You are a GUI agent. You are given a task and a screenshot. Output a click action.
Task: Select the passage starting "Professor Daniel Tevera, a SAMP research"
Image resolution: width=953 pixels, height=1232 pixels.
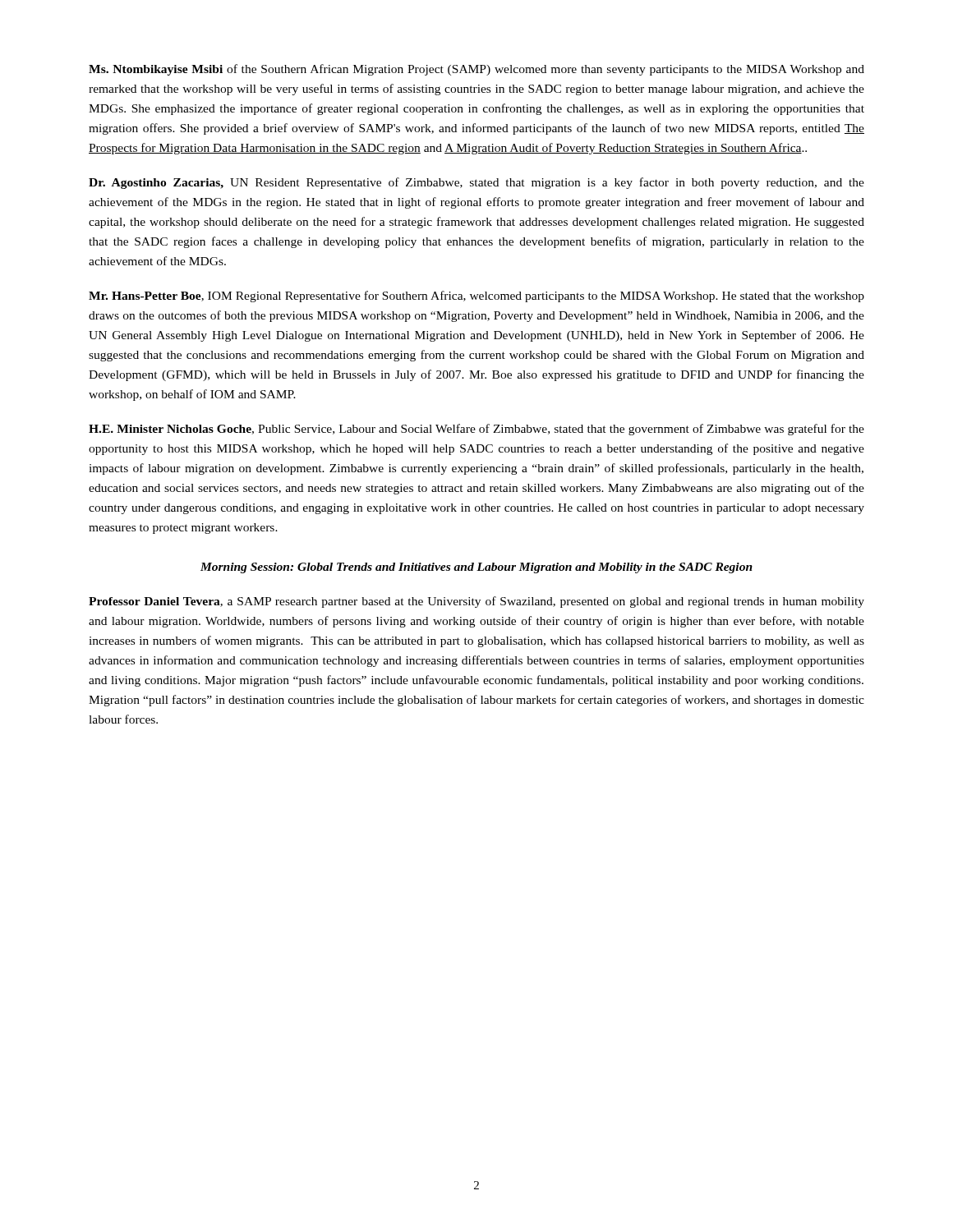point(476,661)
